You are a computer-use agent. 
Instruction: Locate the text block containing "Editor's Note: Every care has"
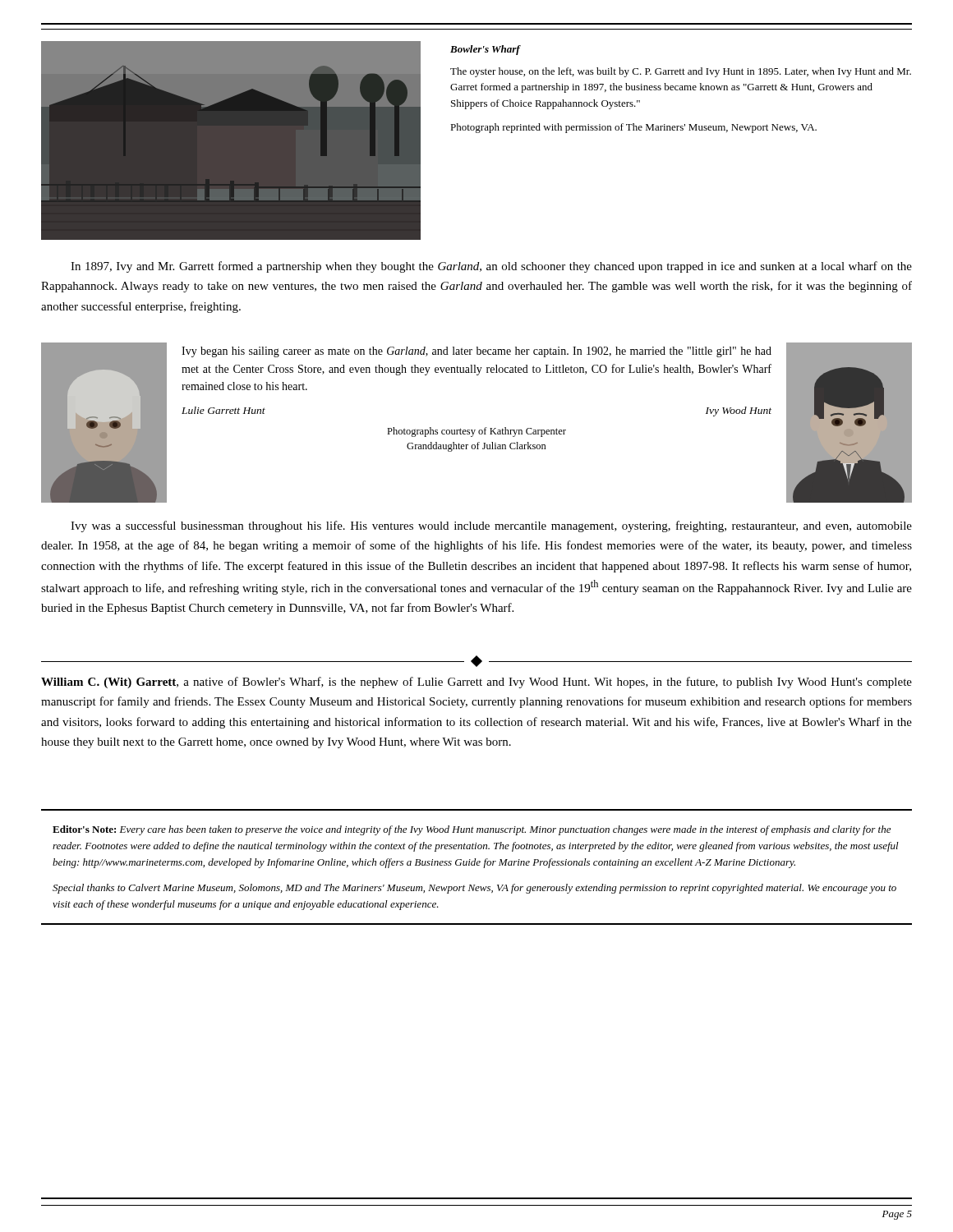[476, 867]
